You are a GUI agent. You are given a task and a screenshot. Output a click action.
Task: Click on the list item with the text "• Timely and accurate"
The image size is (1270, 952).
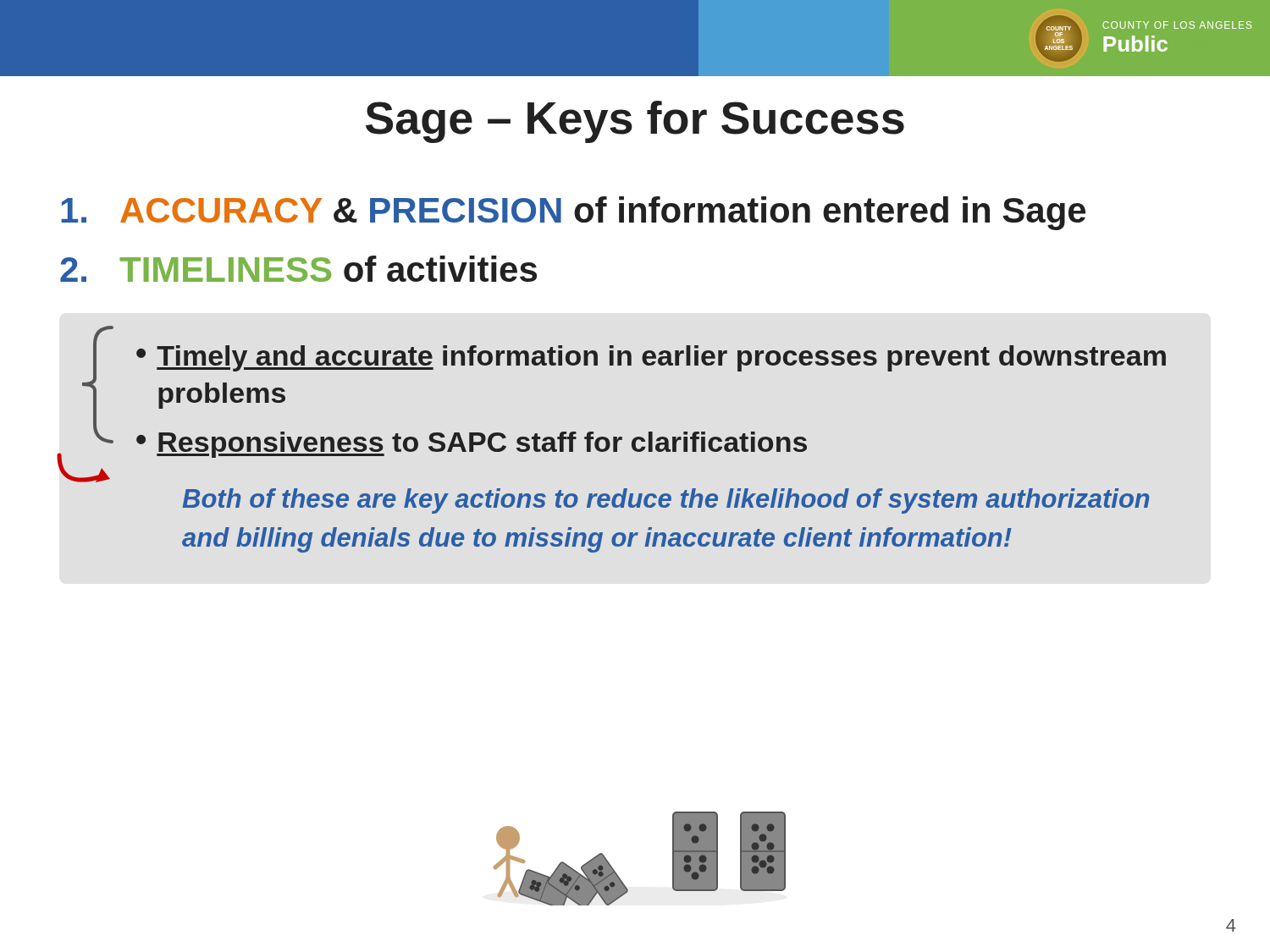(x=656, y=374)
